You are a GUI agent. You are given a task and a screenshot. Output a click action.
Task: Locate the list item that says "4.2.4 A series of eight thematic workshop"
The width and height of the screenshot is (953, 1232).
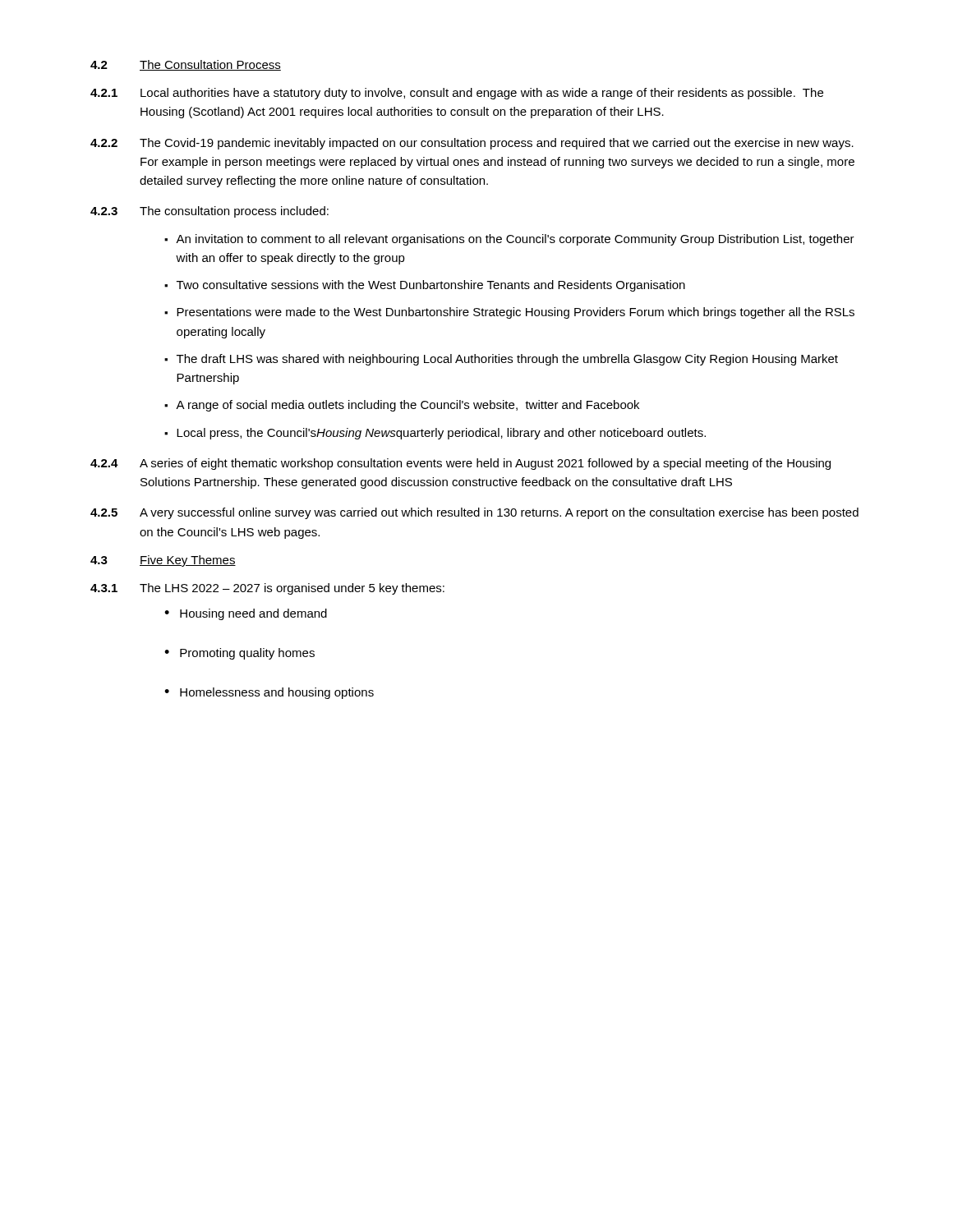pyautogui.click(x=476, y=472)
